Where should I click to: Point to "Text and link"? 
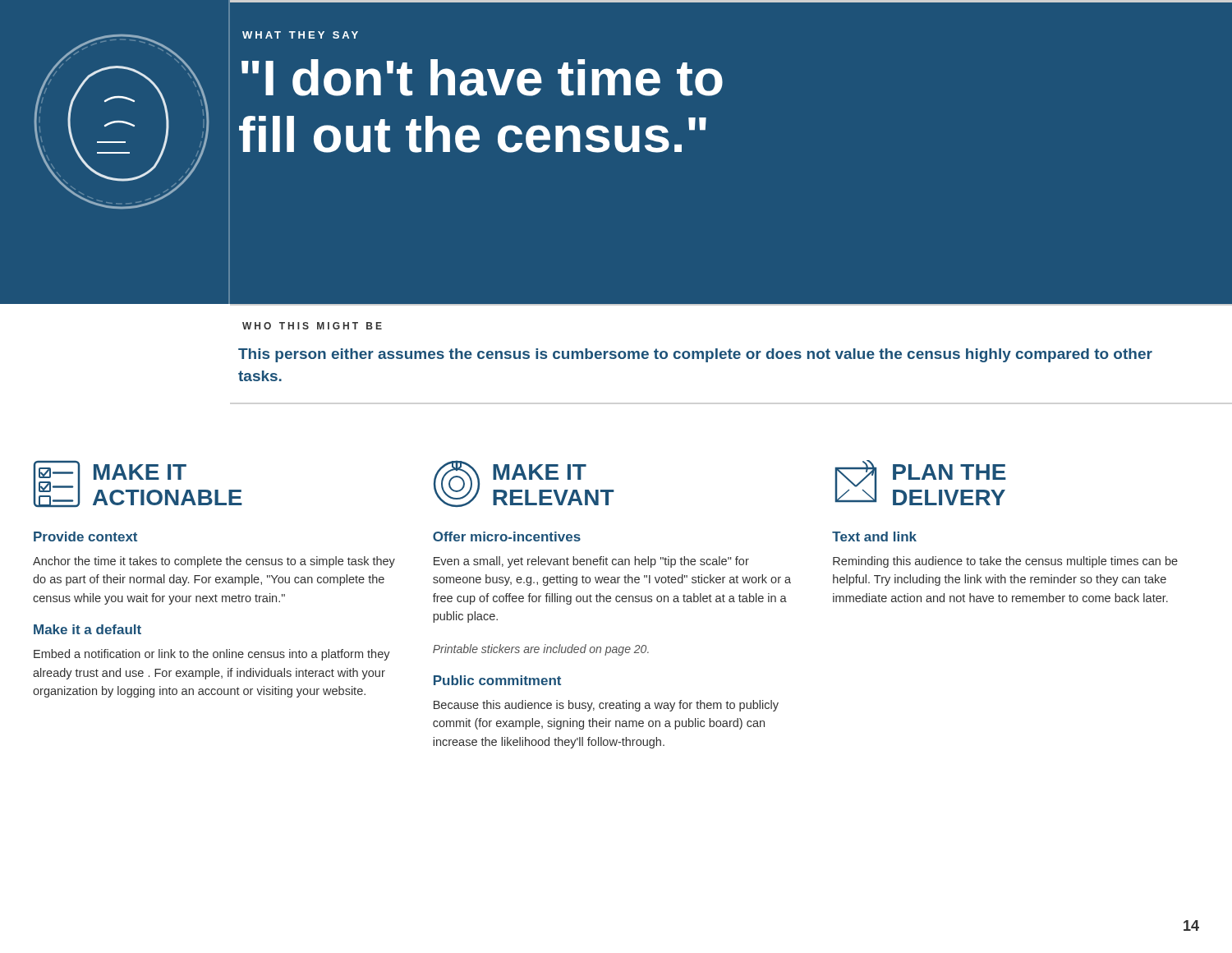(x=874, y=537)
